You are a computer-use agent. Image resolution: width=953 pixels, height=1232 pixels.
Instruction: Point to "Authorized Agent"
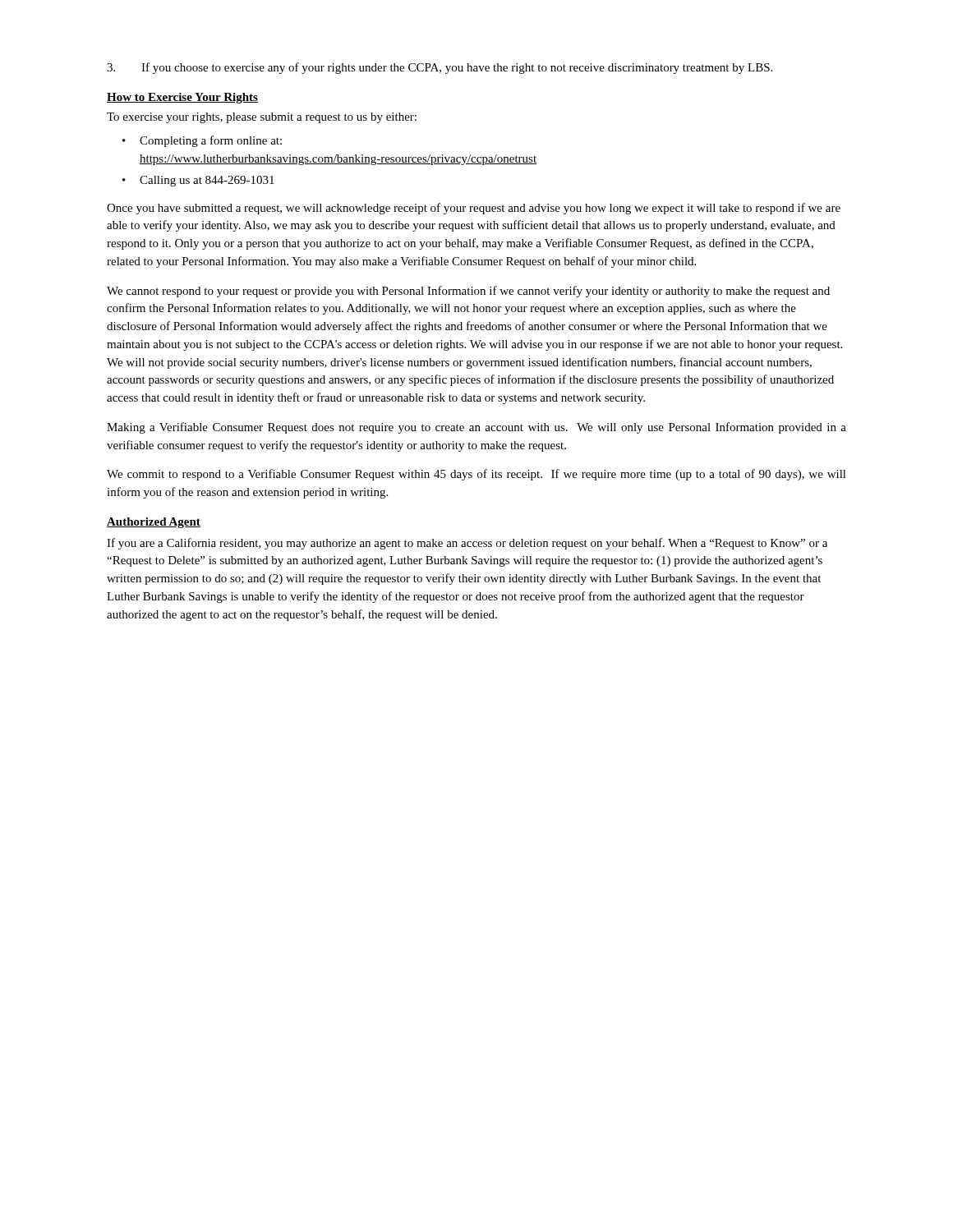point(154,521)
